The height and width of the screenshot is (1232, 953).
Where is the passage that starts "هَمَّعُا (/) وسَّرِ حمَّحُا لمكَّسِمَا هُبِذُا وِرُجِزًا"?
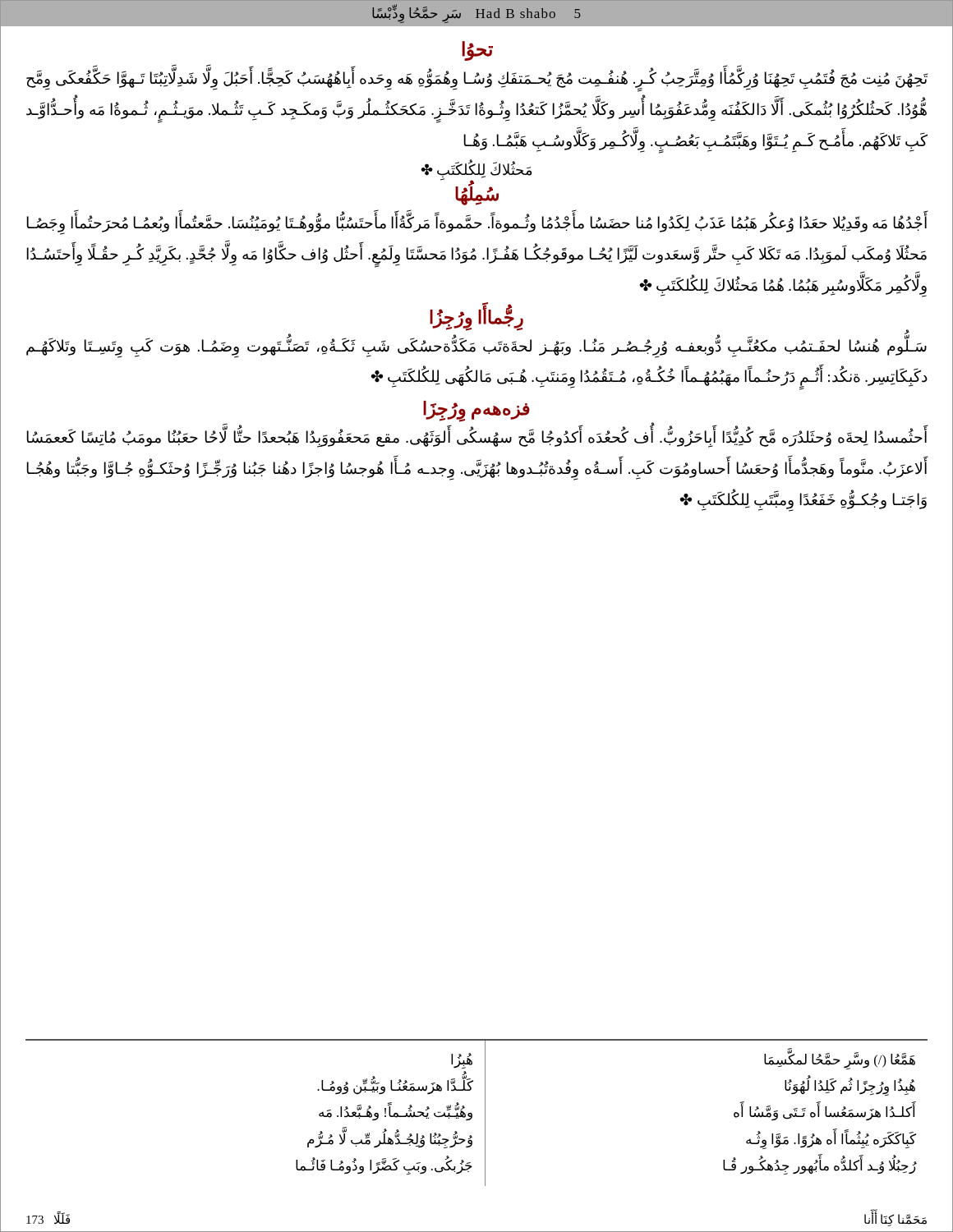819,1113
